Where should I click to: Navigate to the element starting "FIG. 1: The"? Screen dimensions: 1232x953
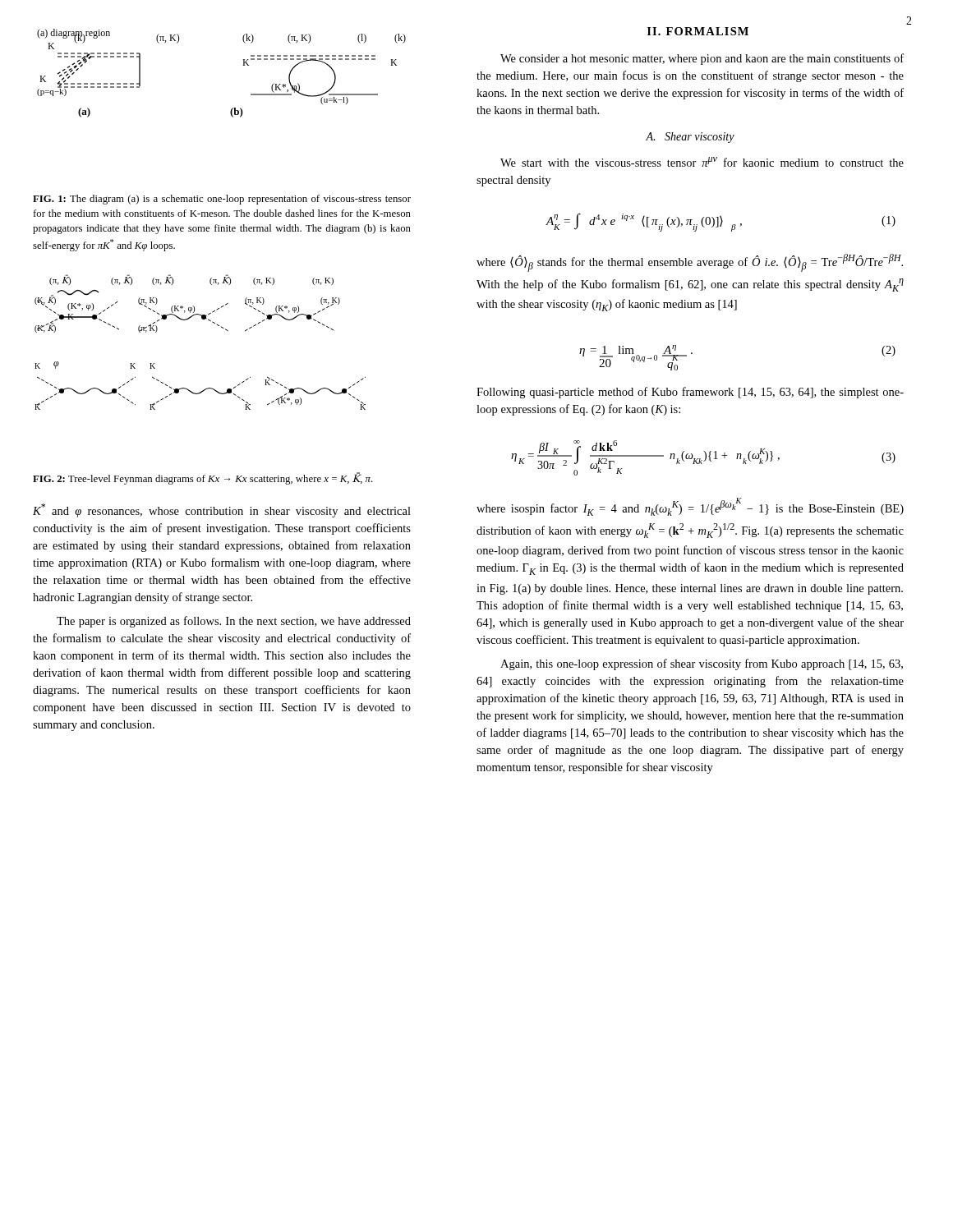tap(222, 223)
